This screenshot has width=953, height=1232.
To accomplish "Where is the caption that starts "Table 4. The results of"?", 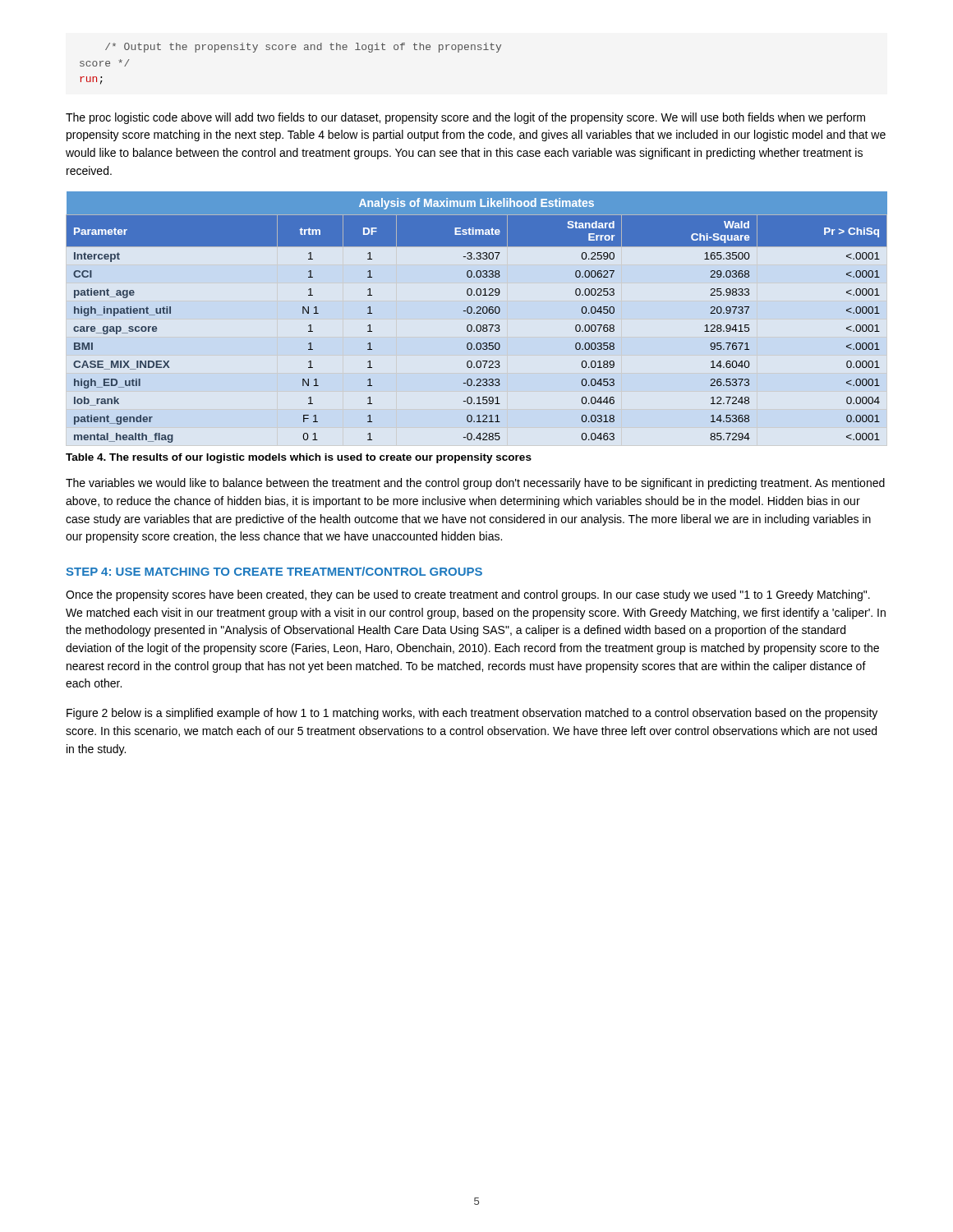I will click(299, 457).
